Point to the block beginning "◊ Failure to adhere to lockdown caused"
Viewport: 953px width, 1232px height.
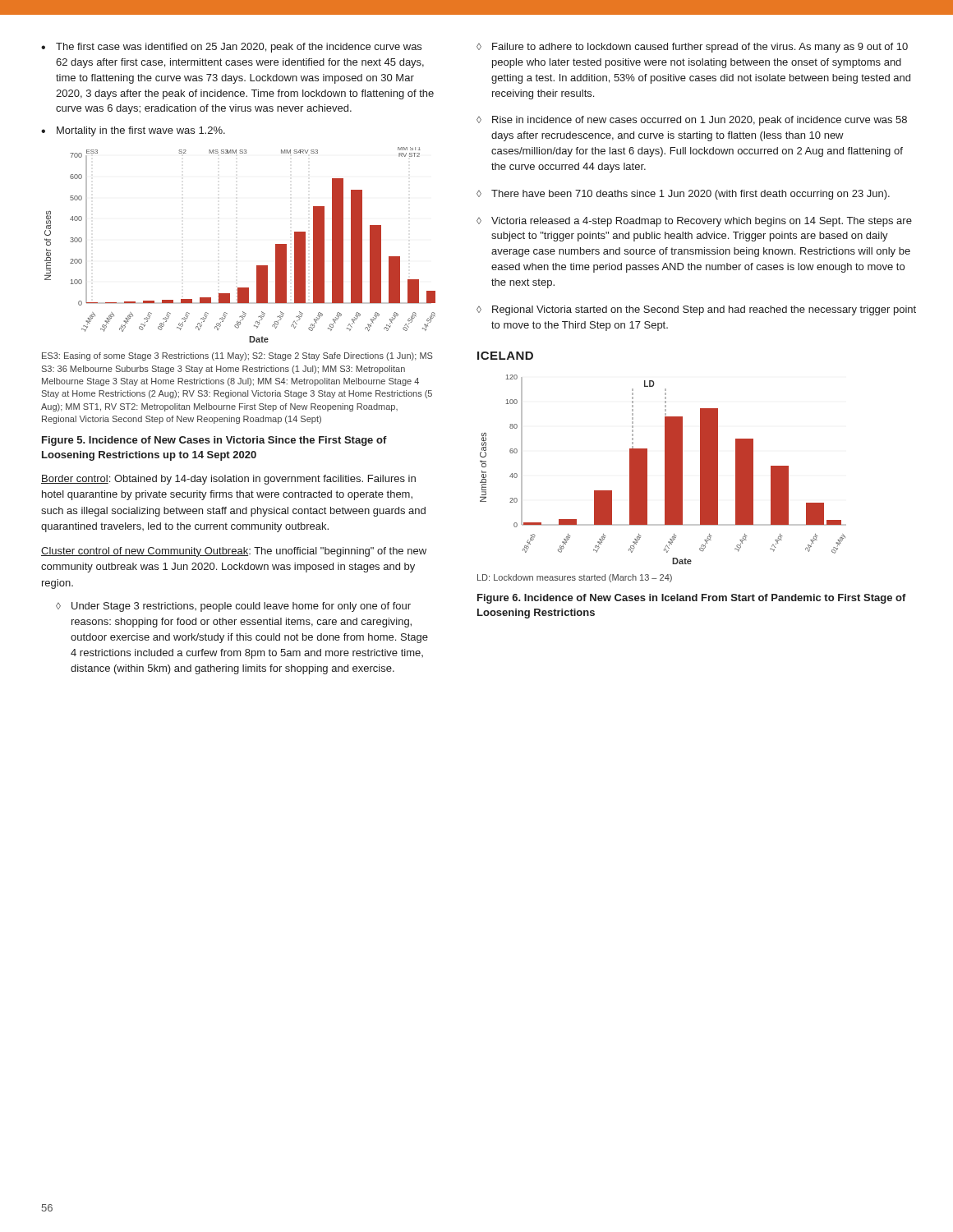698,70
